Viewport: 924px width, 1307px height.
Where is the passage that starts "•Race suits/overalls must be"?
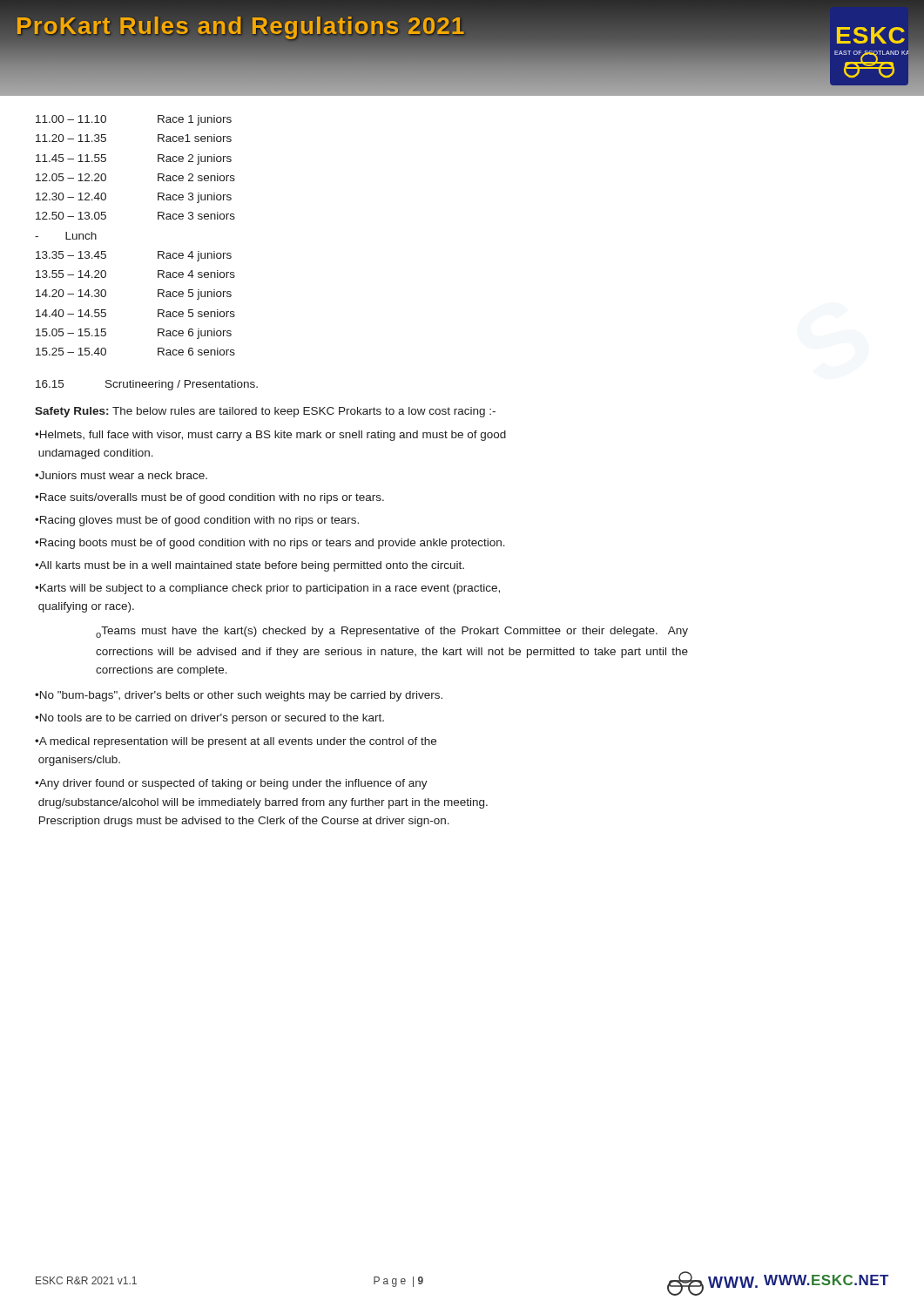tap(210, 497)
